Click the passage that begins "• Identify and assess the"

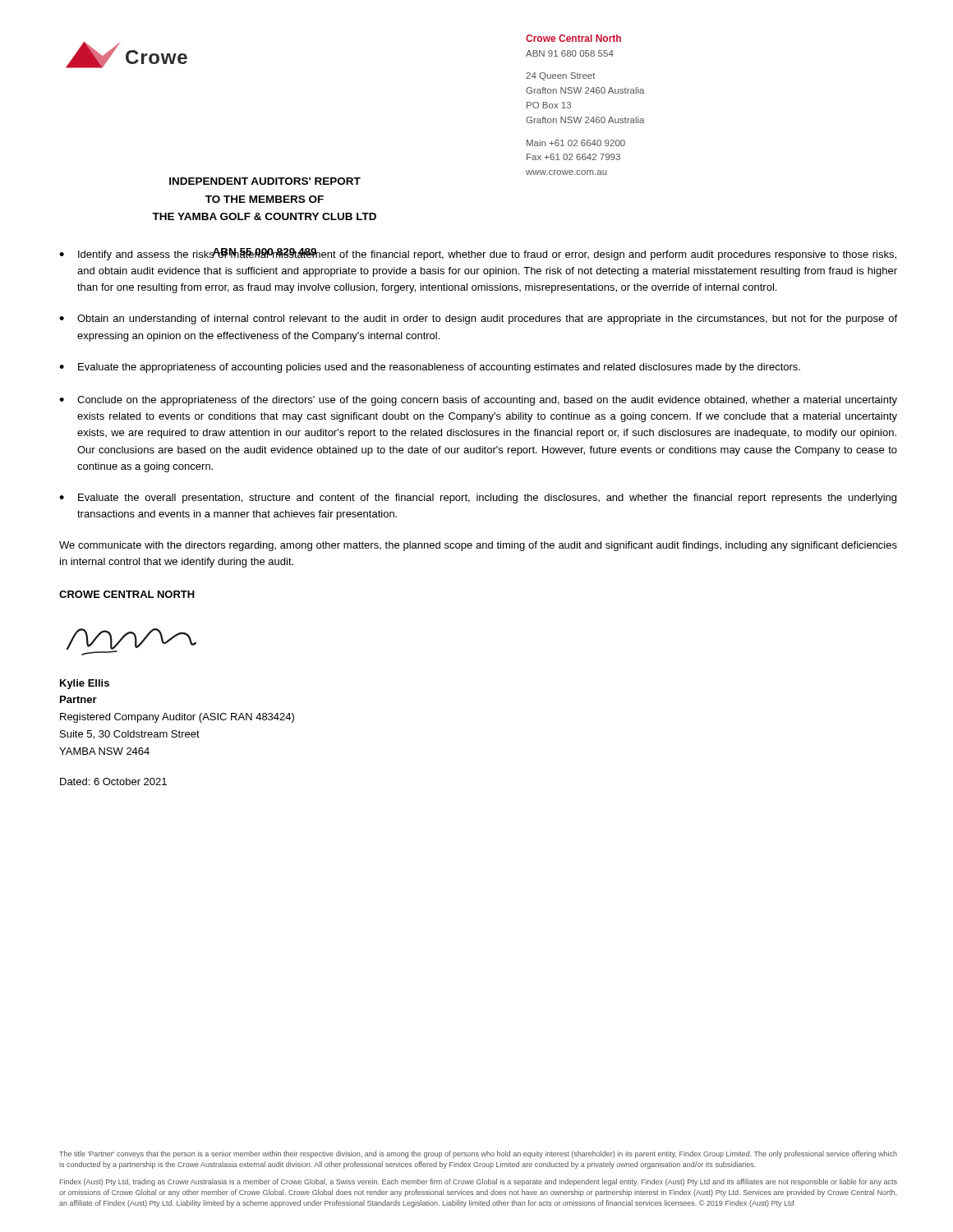pyautogui.click(x=478, y=271)
